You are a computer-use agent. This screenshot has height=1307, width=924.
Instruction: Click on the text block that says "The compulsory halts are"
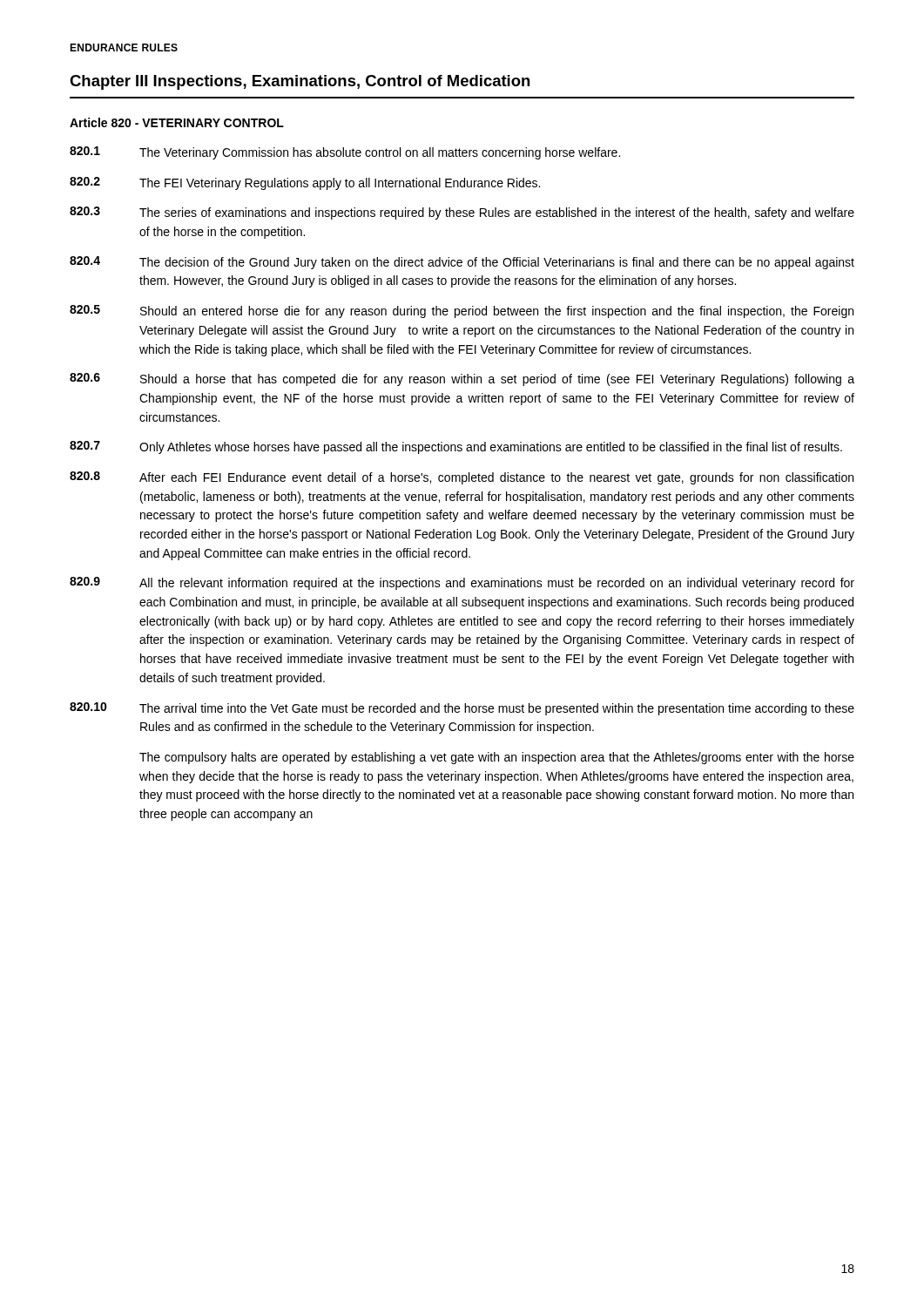(x=497, y=785)
